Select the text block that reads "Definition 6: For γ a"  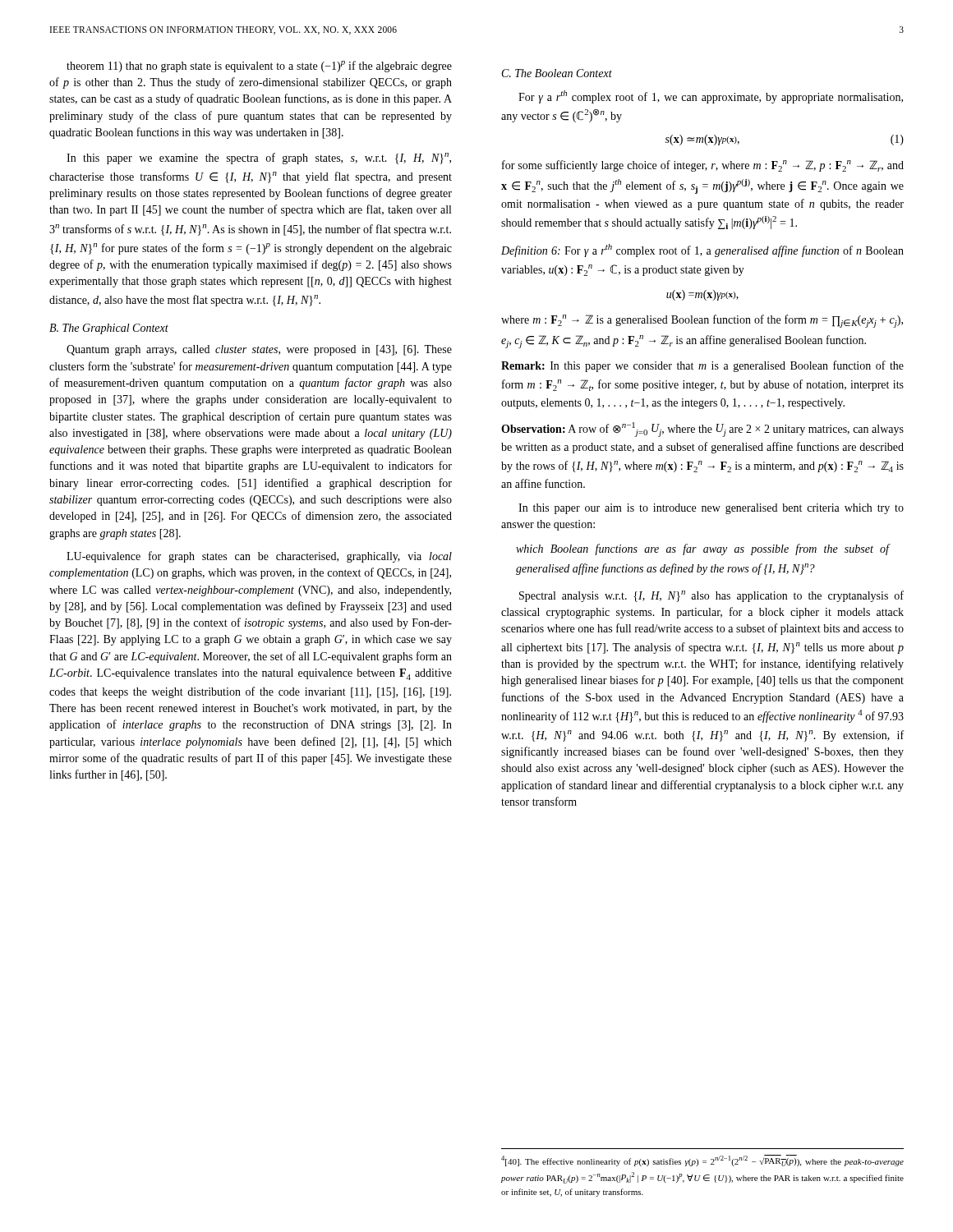702,260
